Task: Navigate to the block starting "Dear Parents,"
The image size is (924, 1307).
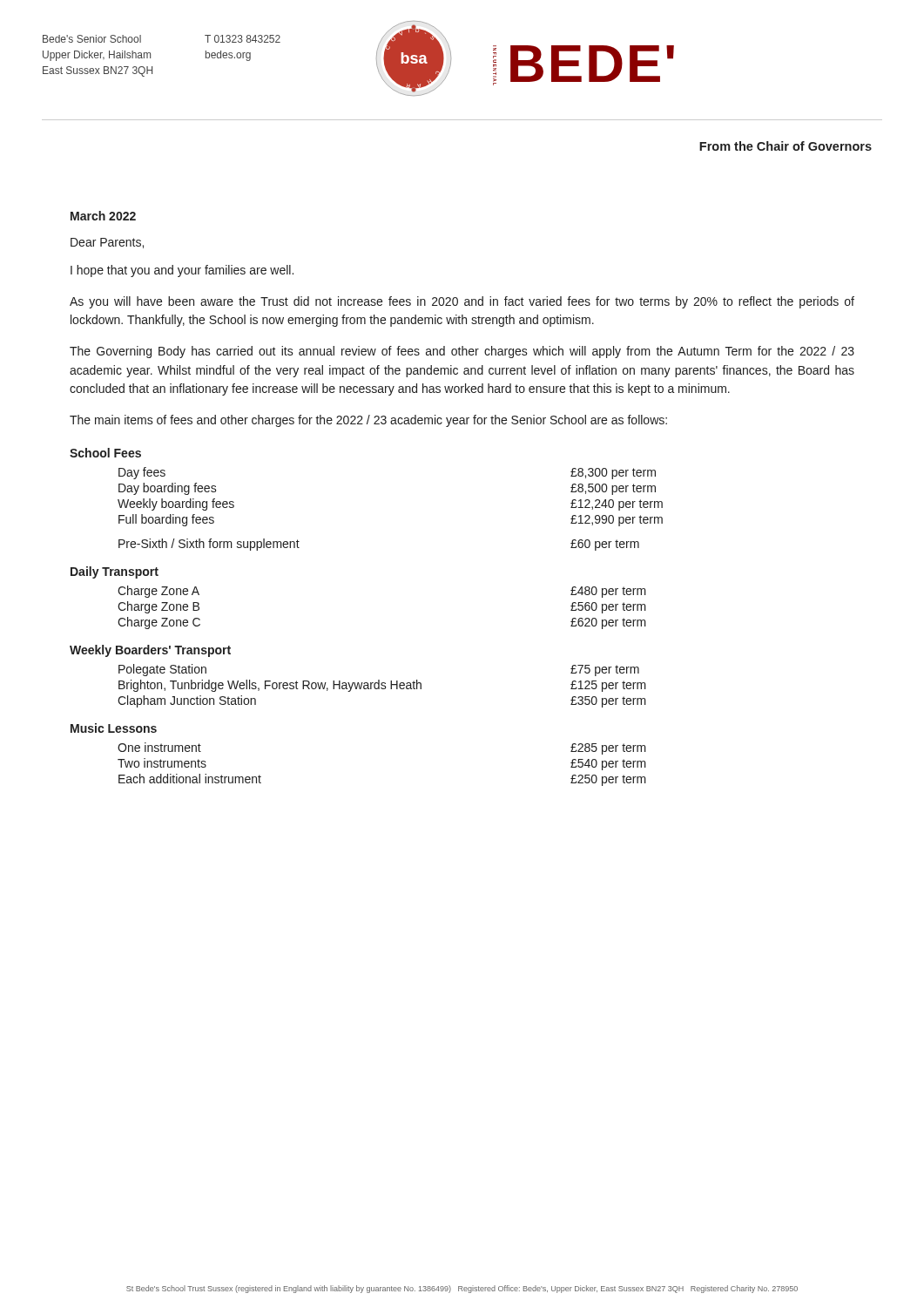Action: 107,242
